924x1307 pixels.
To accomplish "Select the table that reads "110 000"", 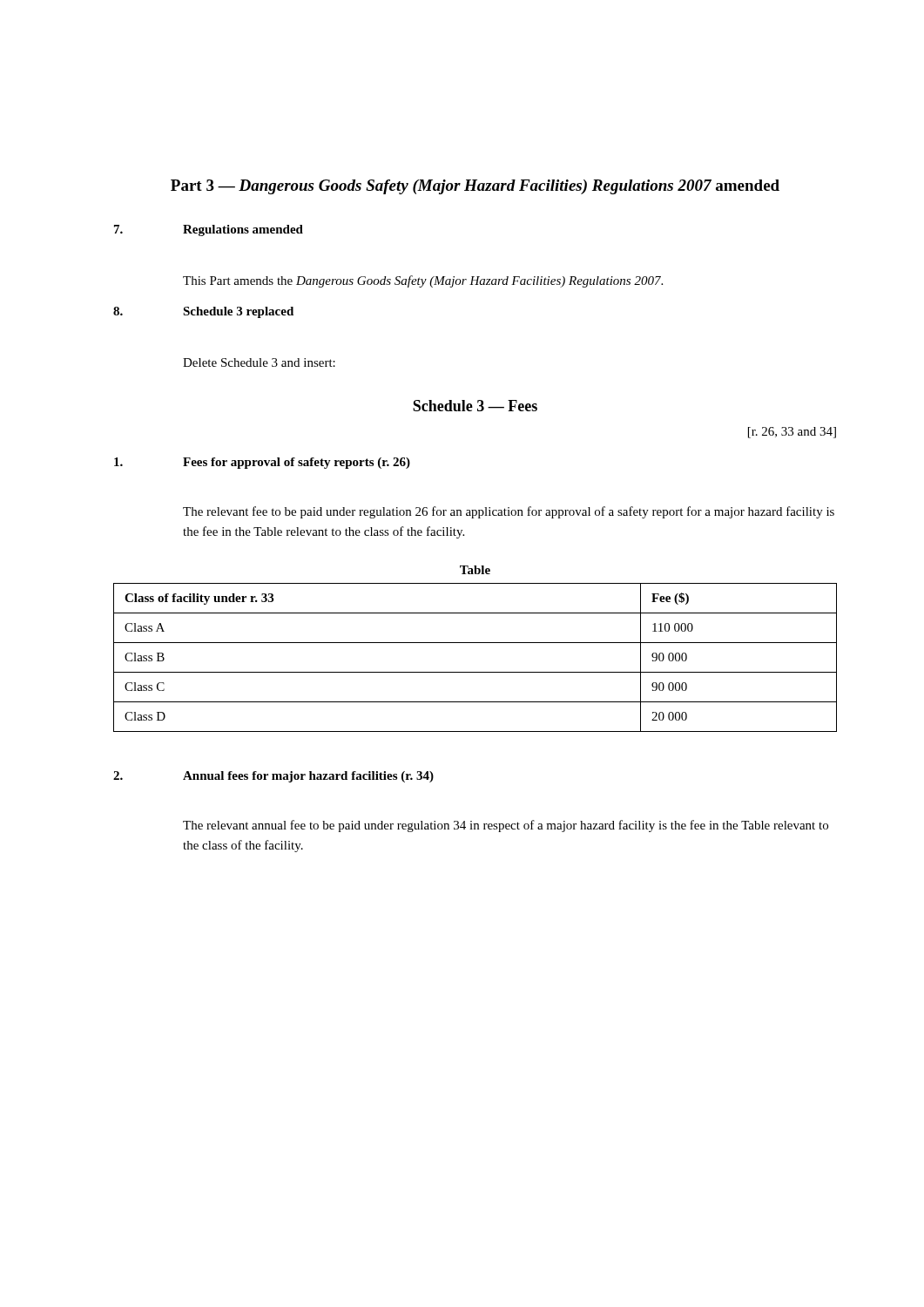I will tap(475, 666).
